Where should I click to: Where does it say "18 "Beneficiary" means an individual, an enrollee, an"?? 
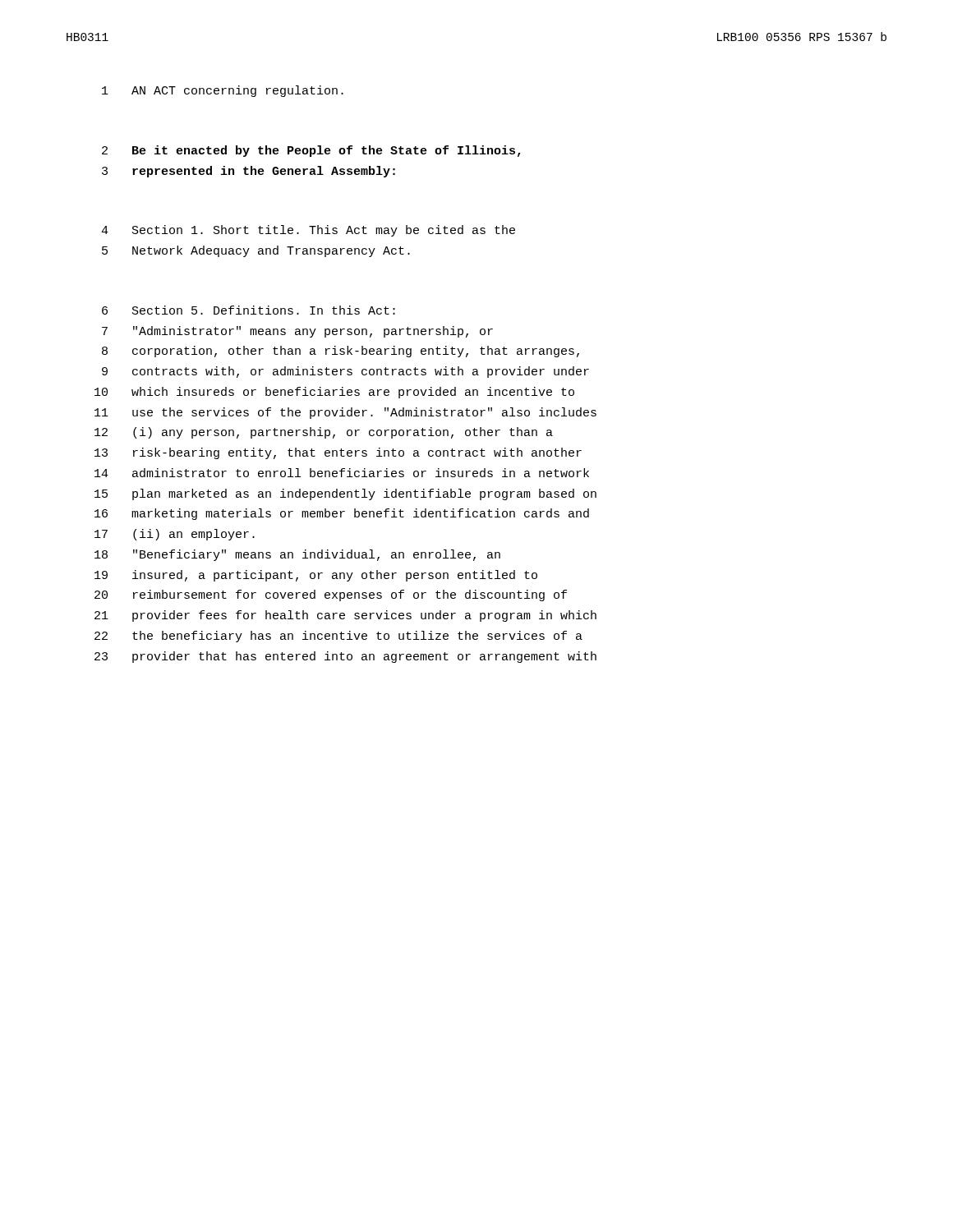click(476, 556)
